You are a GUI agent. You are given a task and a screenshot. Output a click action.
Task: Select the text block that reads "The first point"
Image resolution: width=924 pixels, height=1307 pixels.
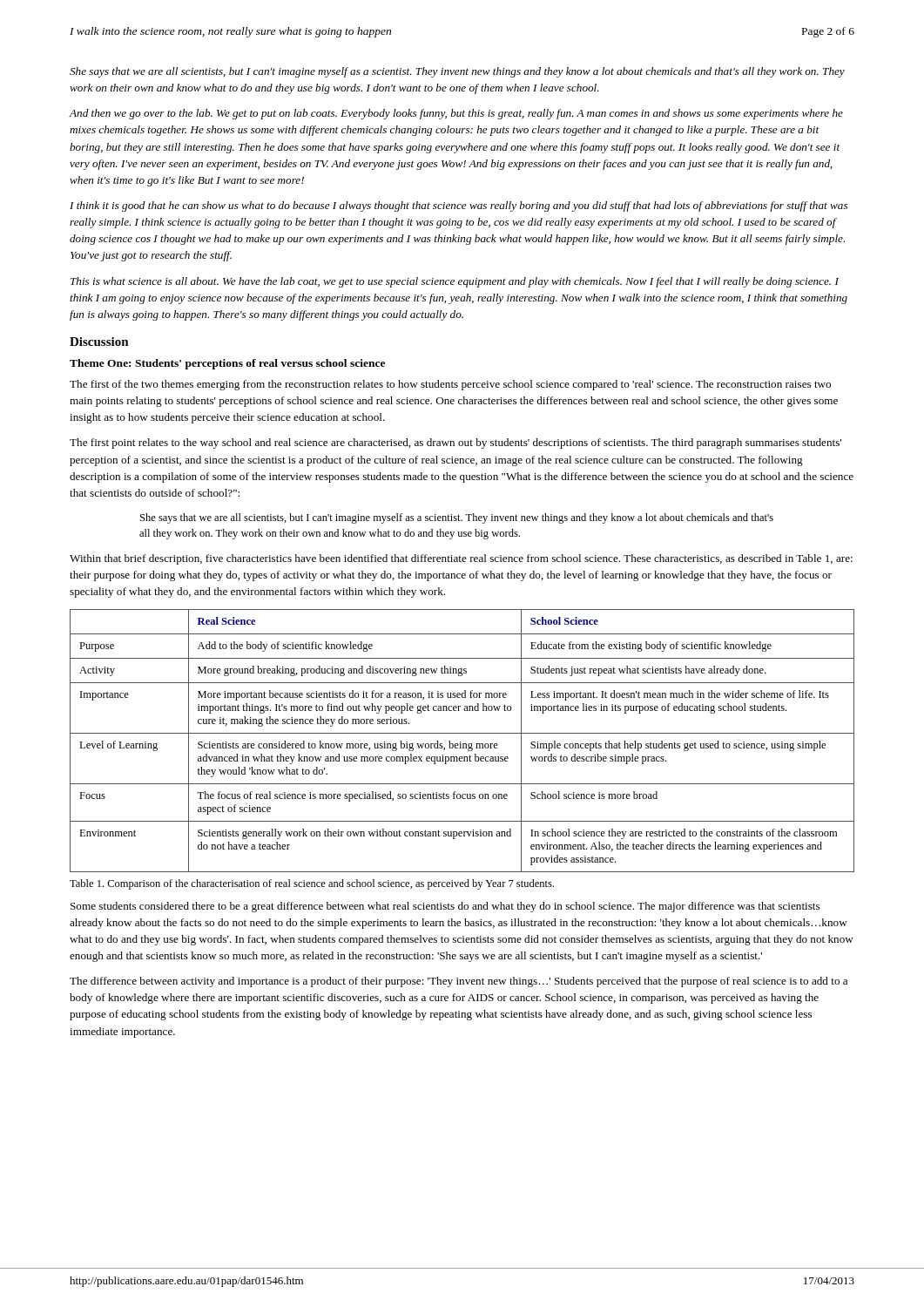[x=462, y=468]
